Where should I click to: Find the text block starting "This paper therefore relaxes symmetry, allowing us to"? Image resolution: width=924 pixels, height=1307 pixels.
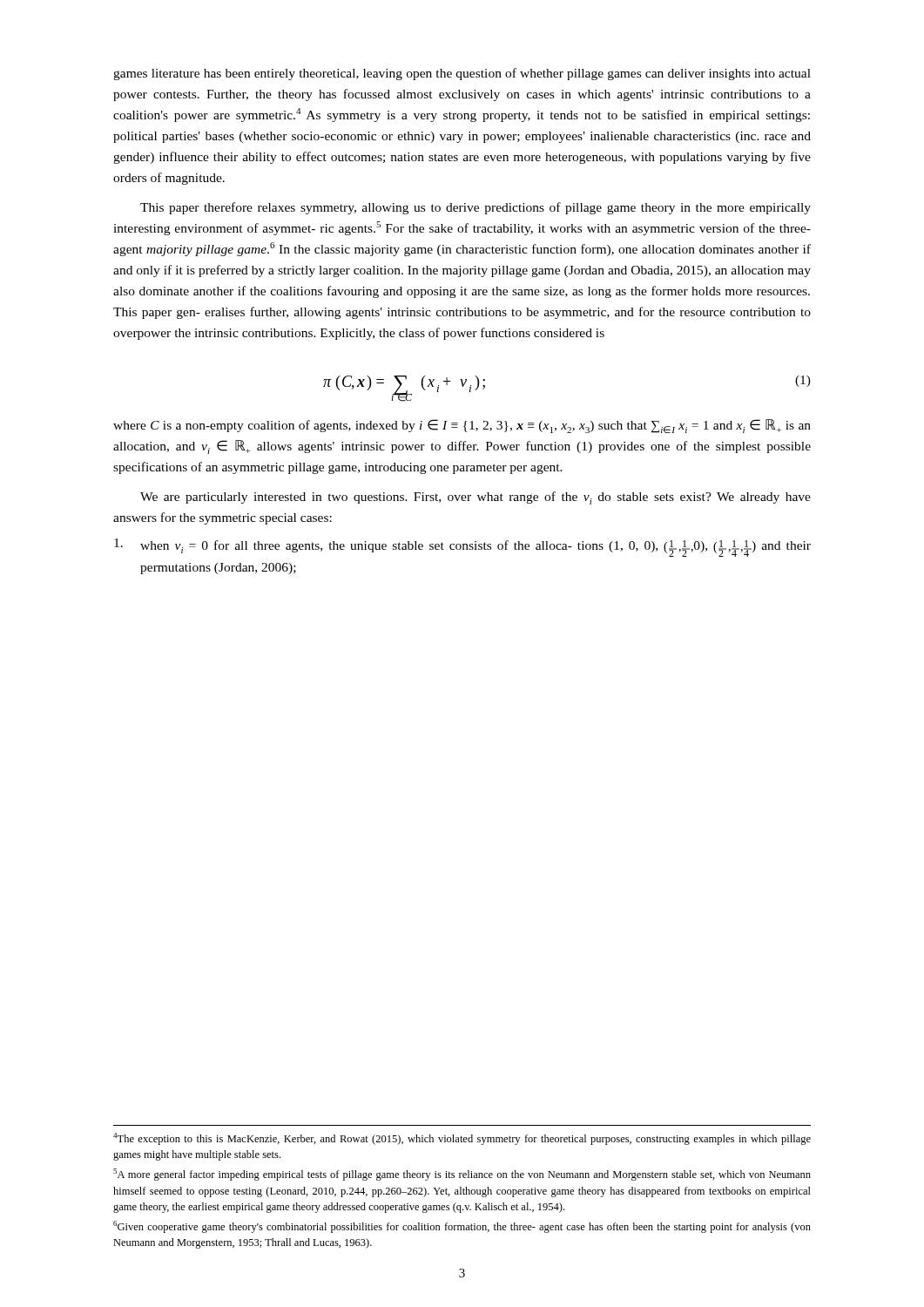462,270
